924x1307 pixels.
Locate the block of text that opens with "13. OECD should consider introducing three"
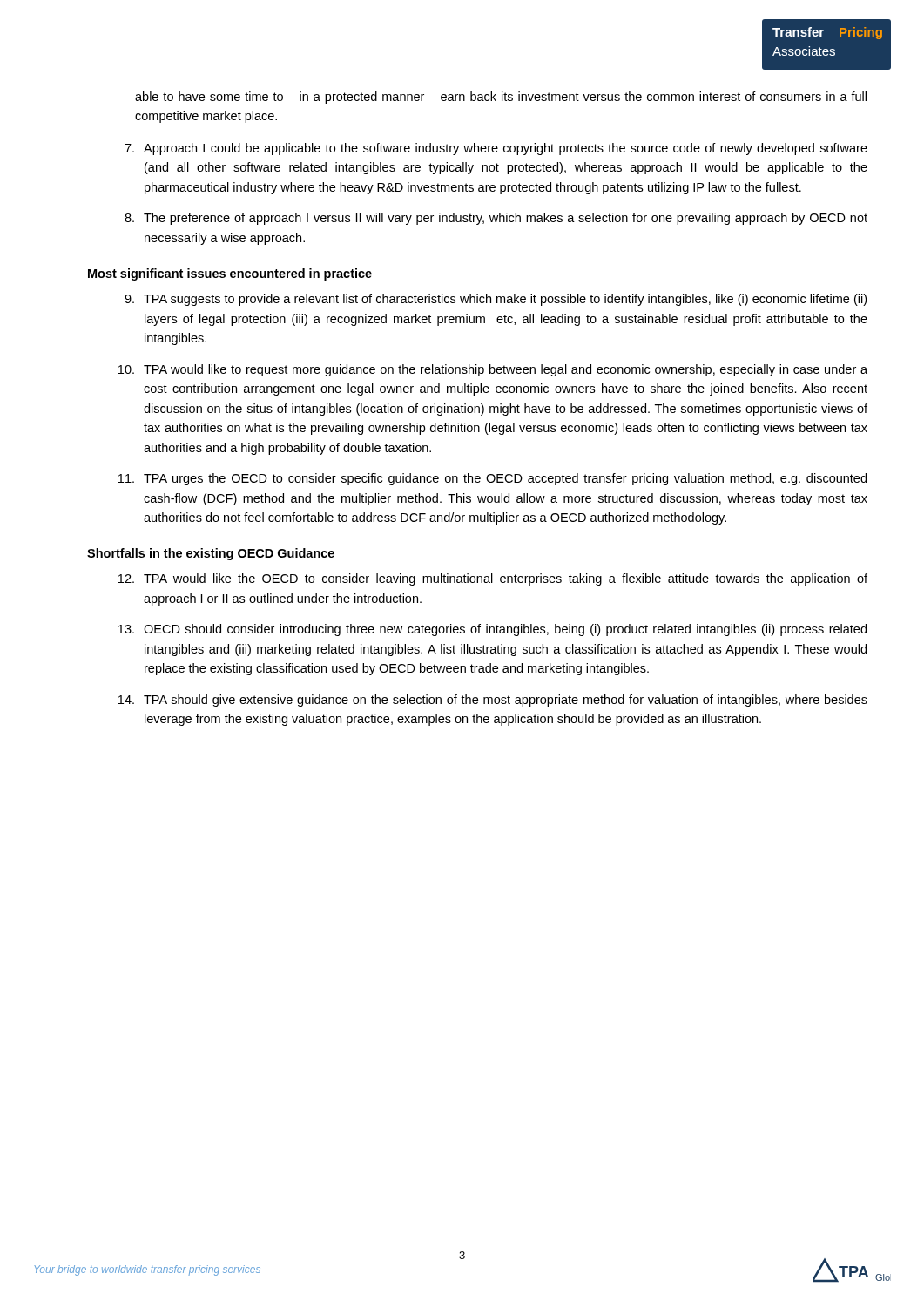pyautogui.click(x=477, y=649)
